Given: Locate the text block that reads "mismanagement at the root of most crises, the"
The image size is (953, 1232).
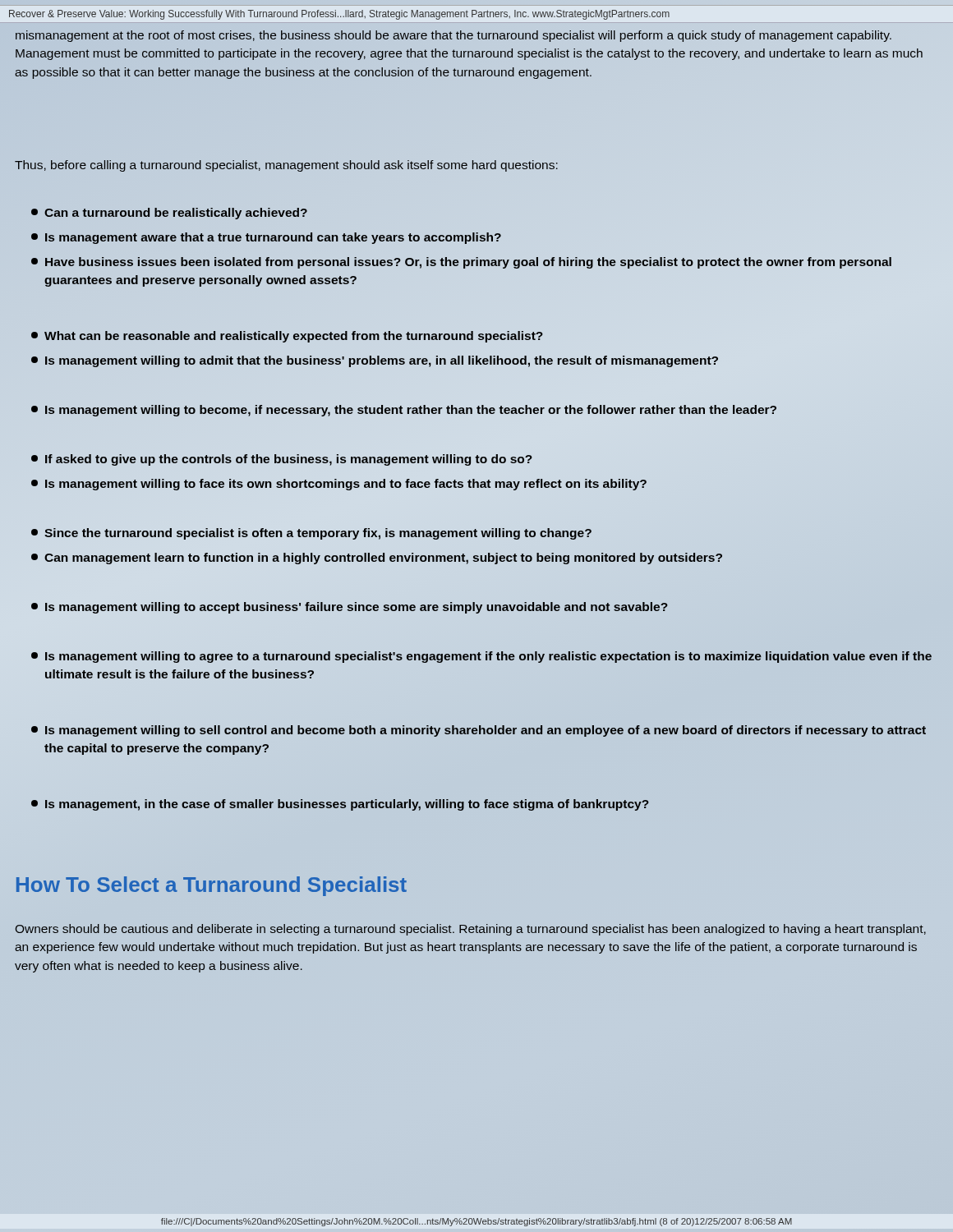Looking at the screenshot, I should coord(469,53).
